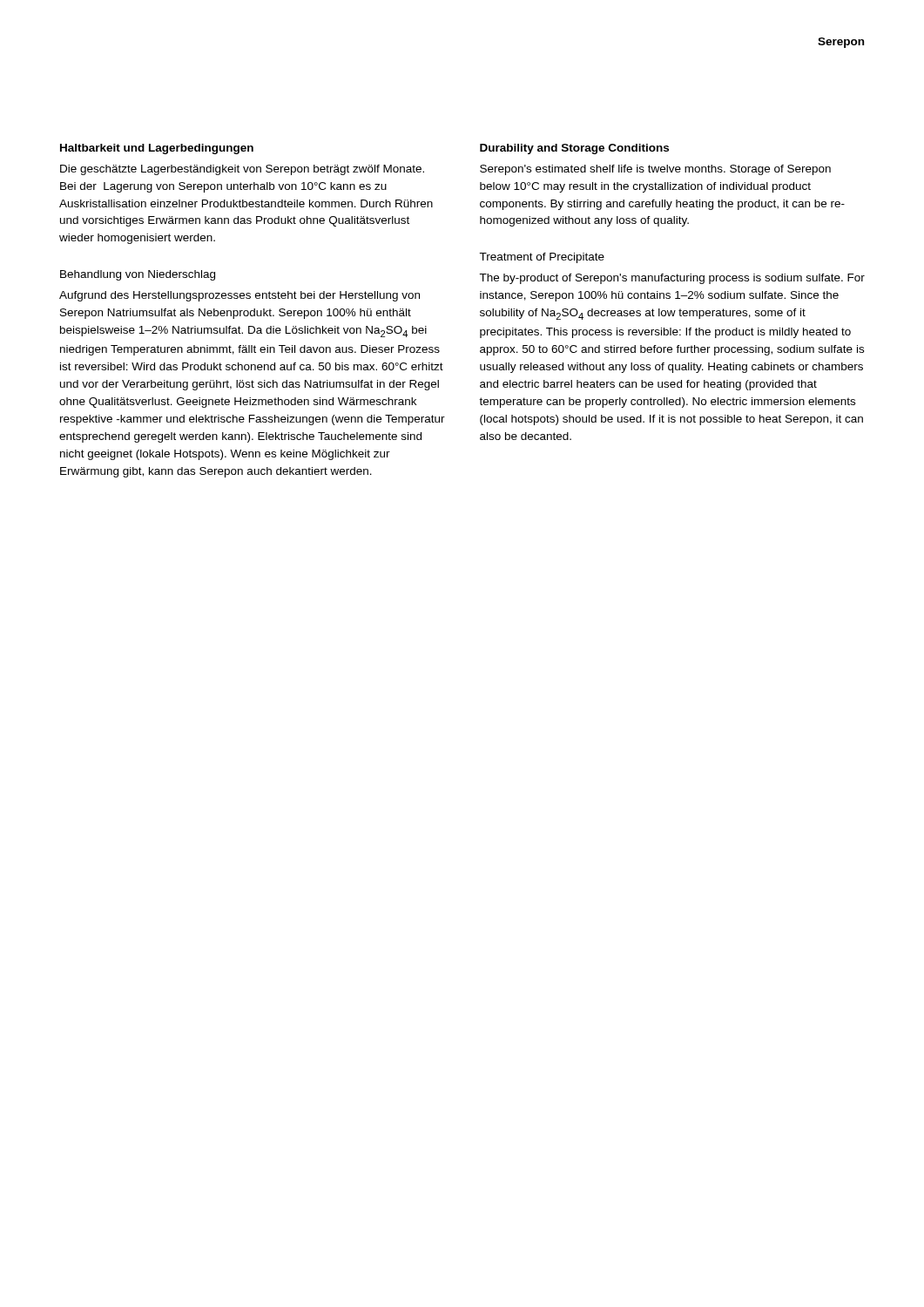The image size is (924, 1307).
Task: Find the text starting "Durability and Storage"
Action: [x=574, y=148]
